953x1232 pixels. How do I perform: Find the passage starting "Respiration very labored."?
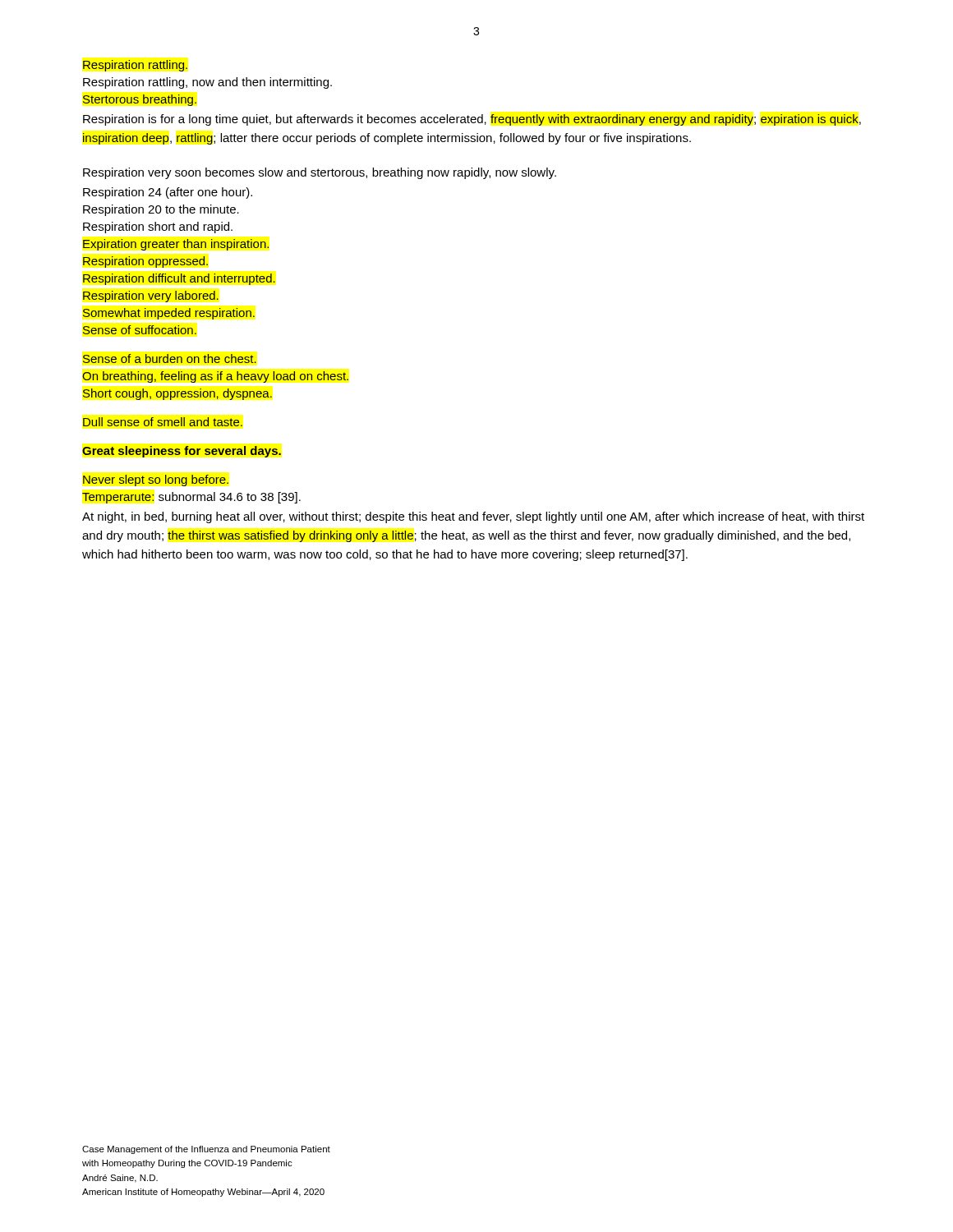(151, 295)
